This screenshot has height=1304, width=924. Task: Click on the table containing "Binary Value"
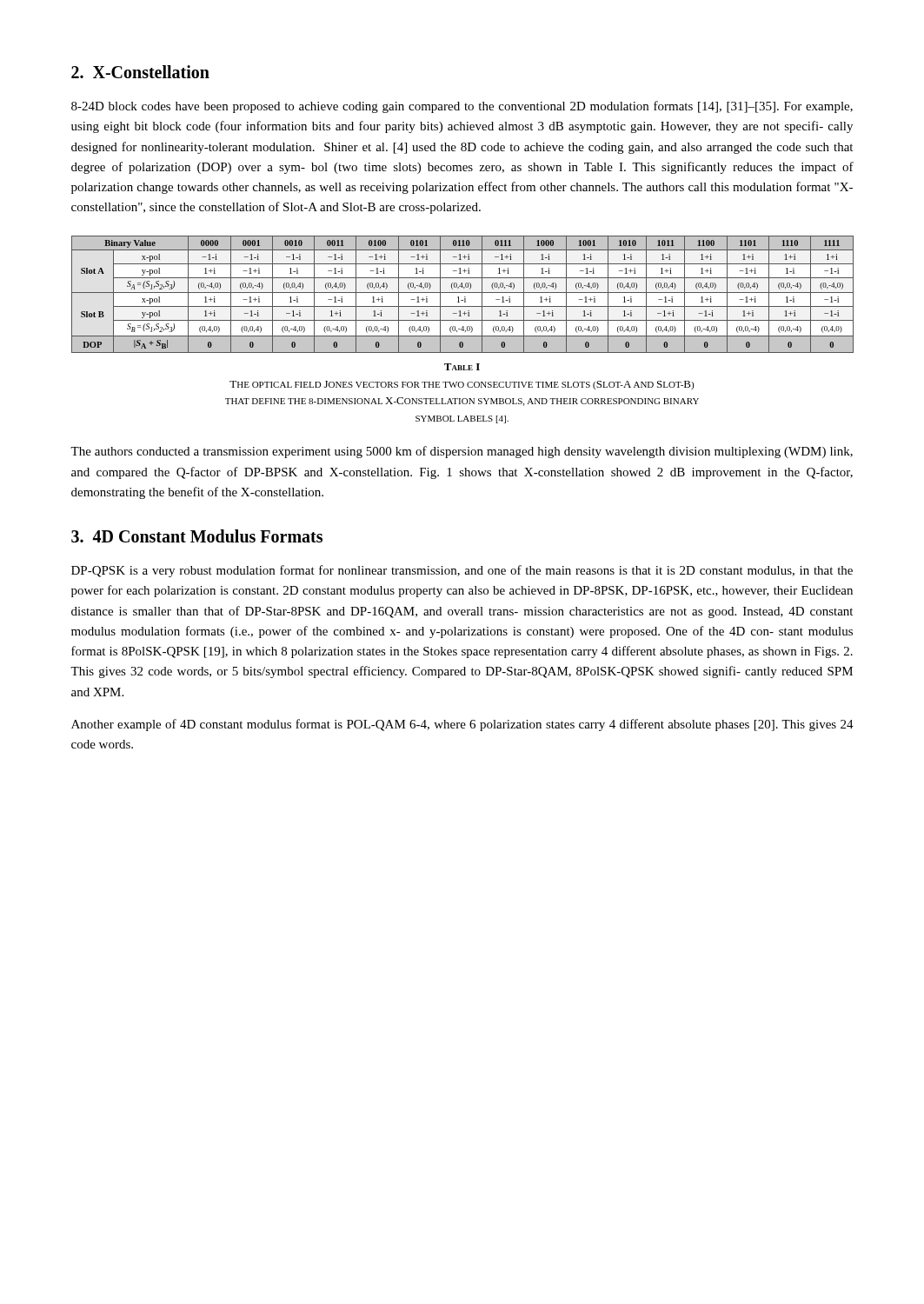462,294
